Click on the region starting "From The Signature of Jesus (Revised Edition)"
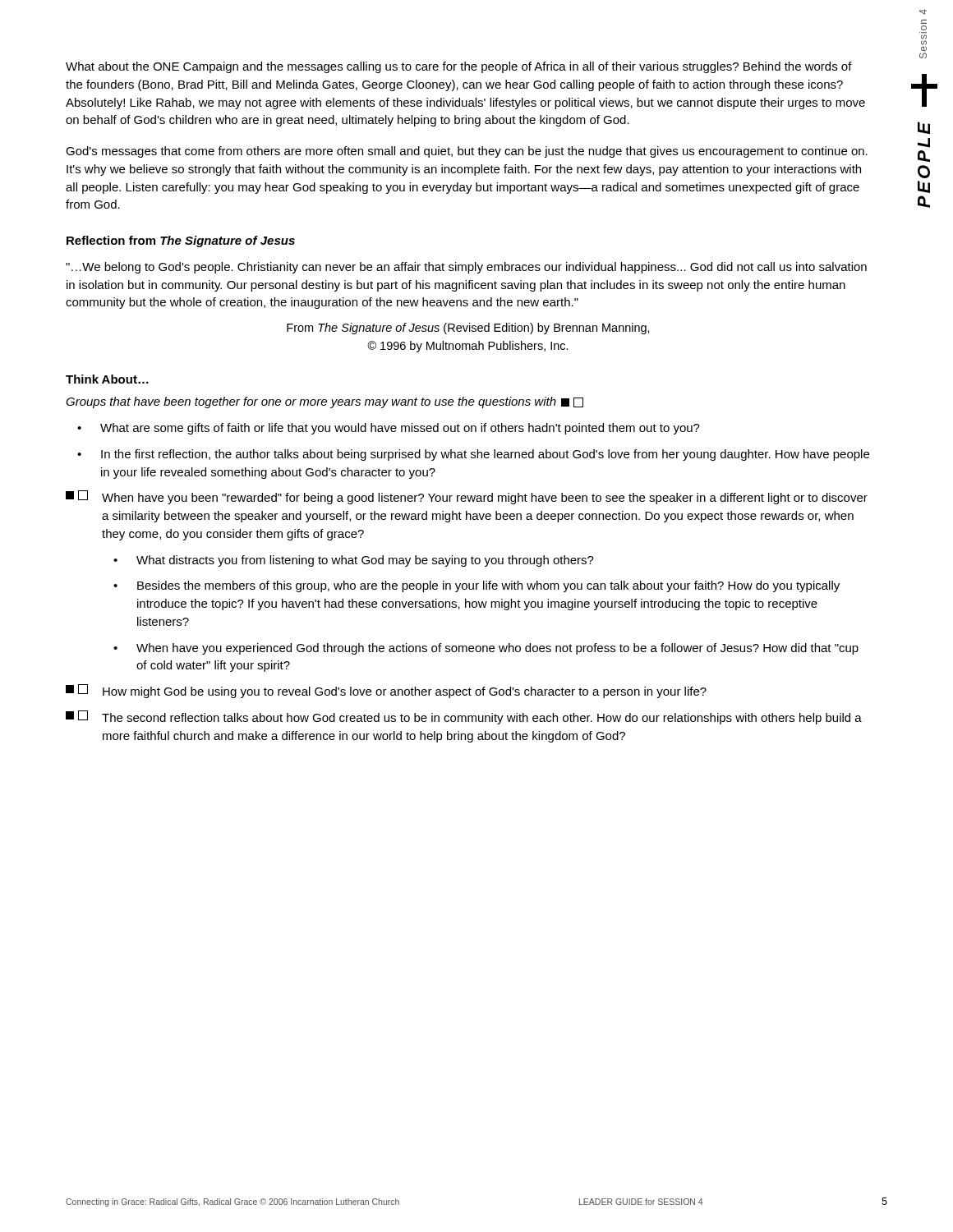Image resolution: width=953 pixels, height=1232 pixels. click(x=468, y=337)
